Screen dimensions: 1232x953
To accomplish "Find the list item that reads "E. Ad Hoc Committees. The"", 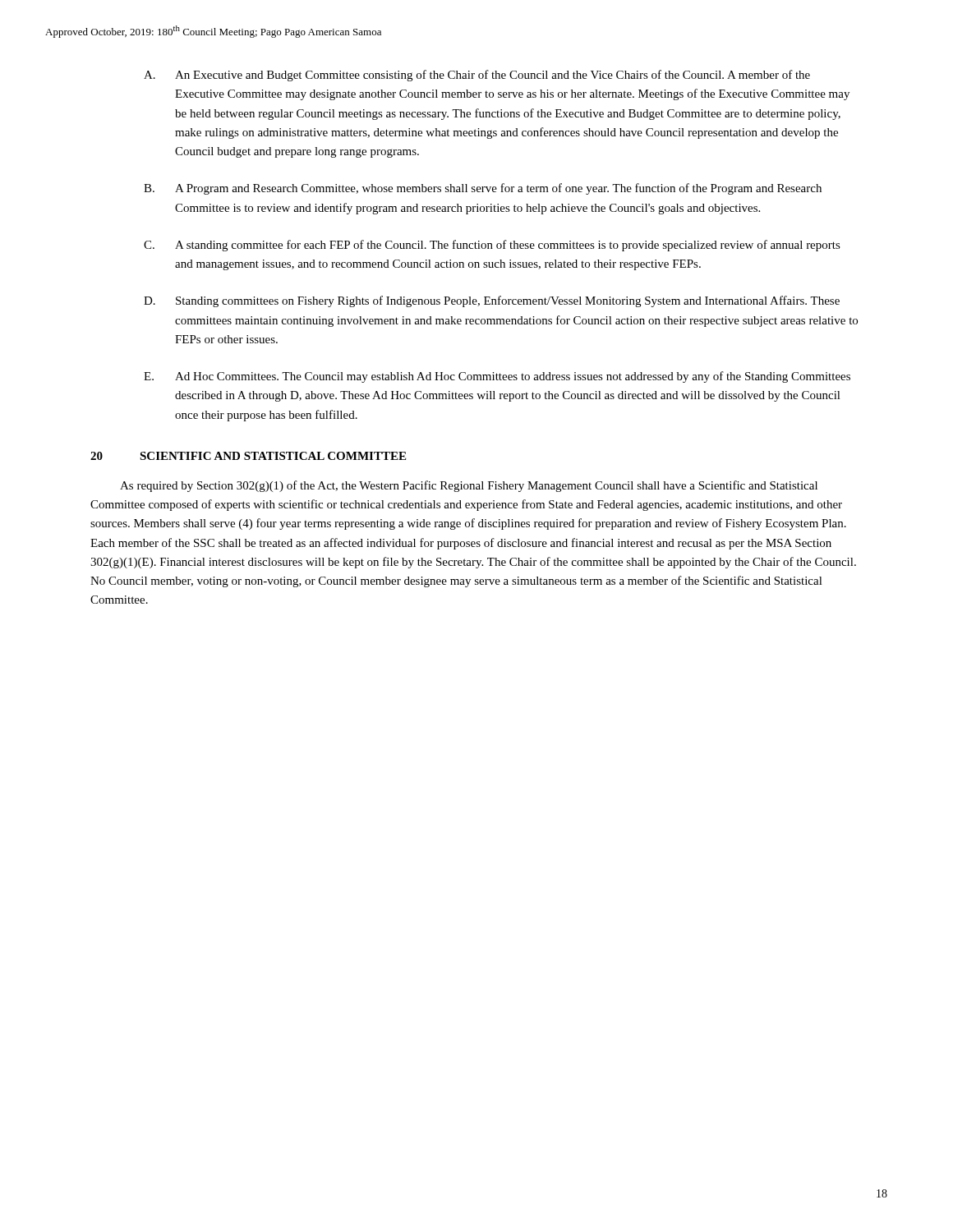I will [501, 396].
